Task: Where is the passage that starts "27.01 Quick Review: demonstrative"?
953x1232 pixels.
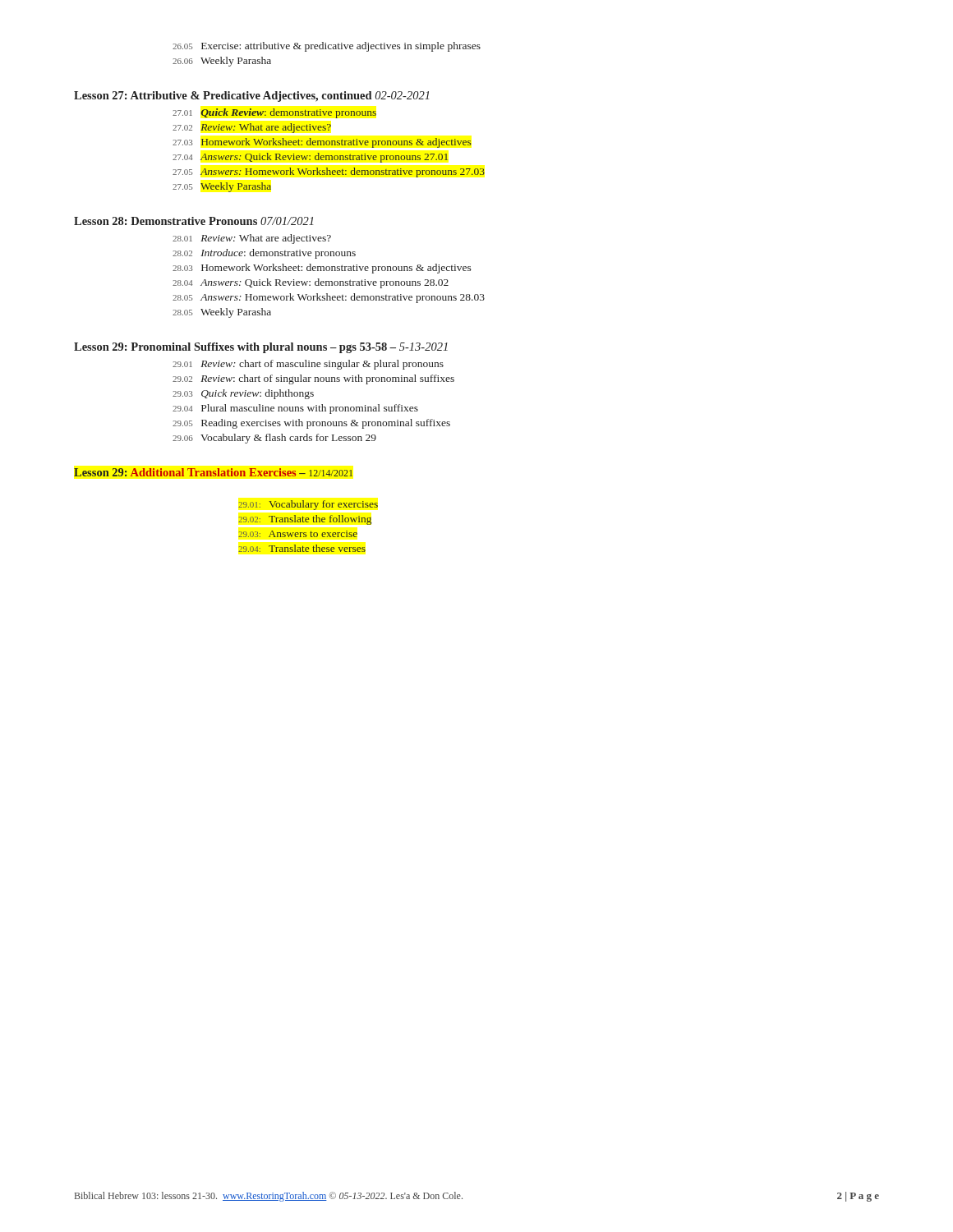Action: point(274,112)
